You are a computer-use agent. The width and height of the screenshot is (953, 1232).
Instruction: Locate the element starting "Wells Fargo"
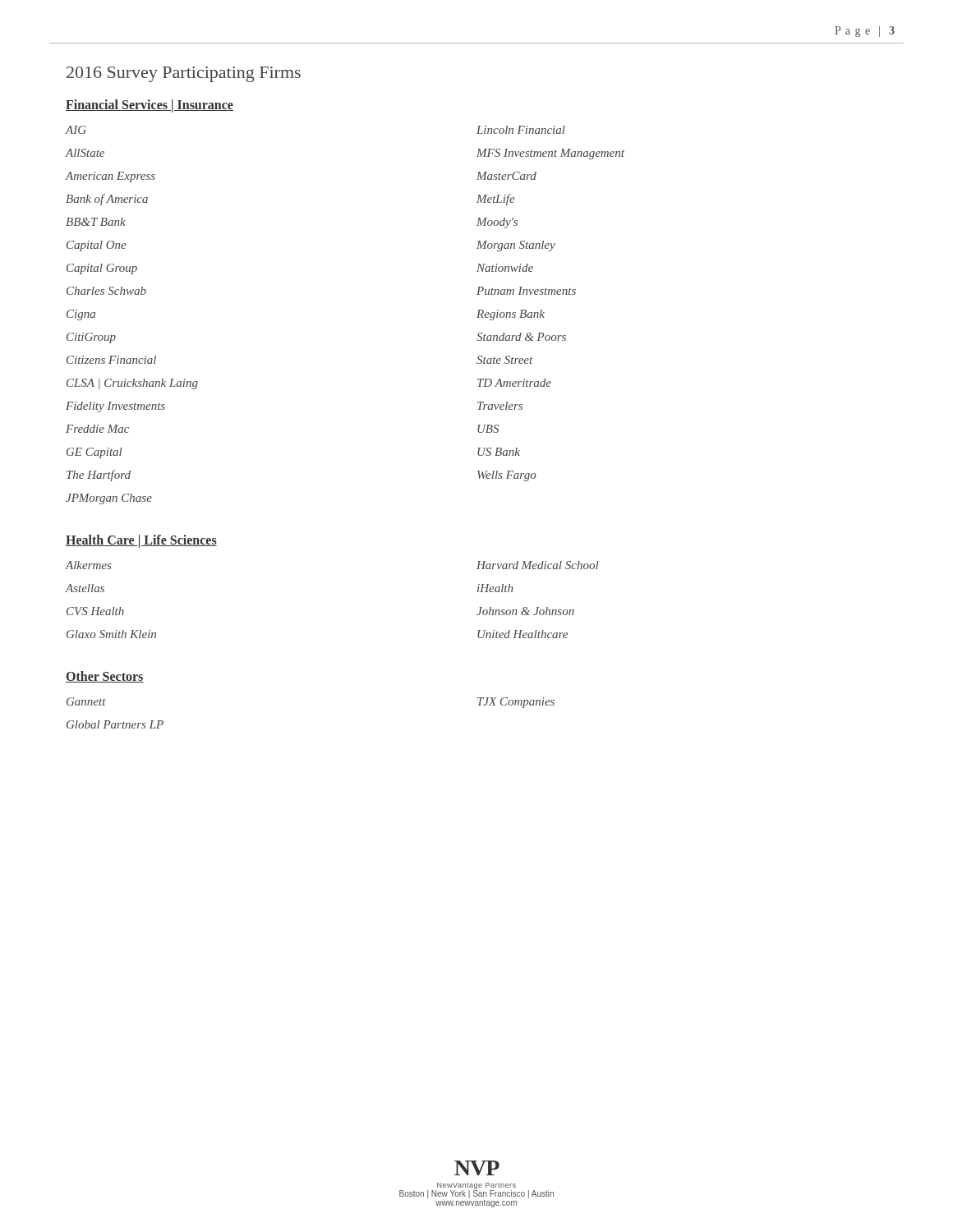click(x=506, y=475)
